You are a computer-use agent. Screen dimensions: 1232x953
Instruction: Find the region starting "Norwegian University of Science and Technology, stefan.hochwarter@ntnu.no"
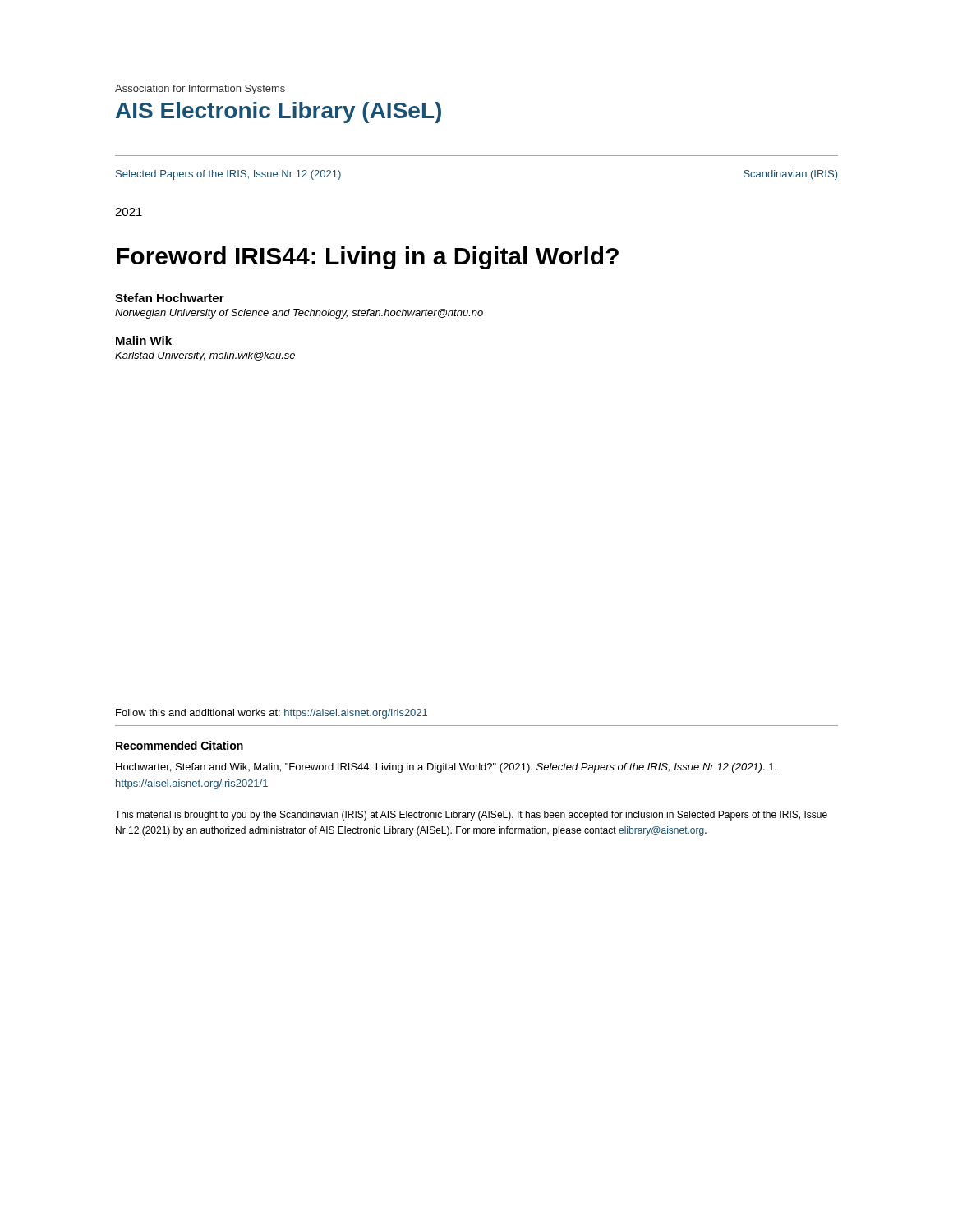coord(299,313)
